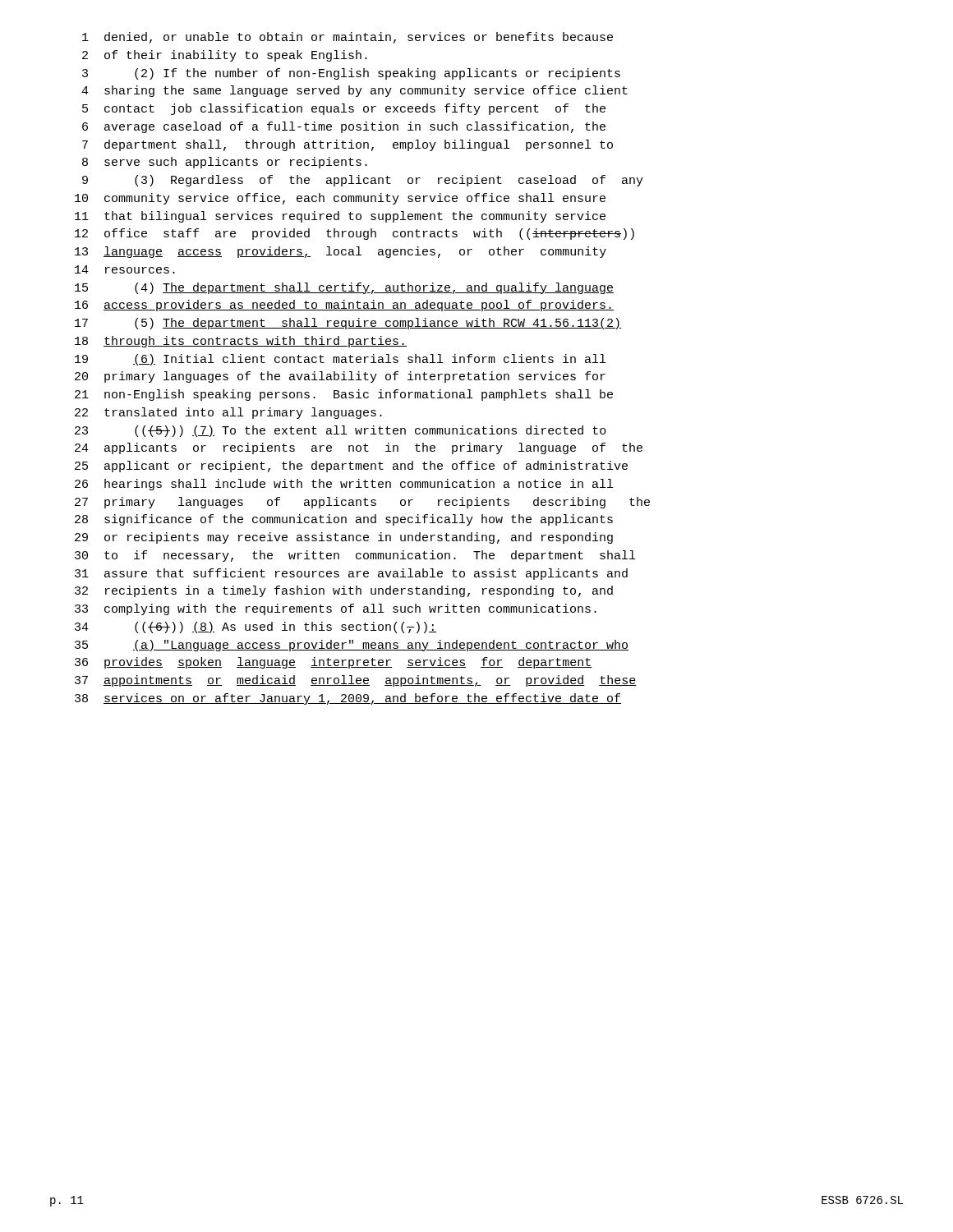Image resolution: width=953 pixels, height=1232 pixels.
Task: Click on the passage starting "37 appointments or medicaid enrollee appointments,"
Action: coord(476,682)
